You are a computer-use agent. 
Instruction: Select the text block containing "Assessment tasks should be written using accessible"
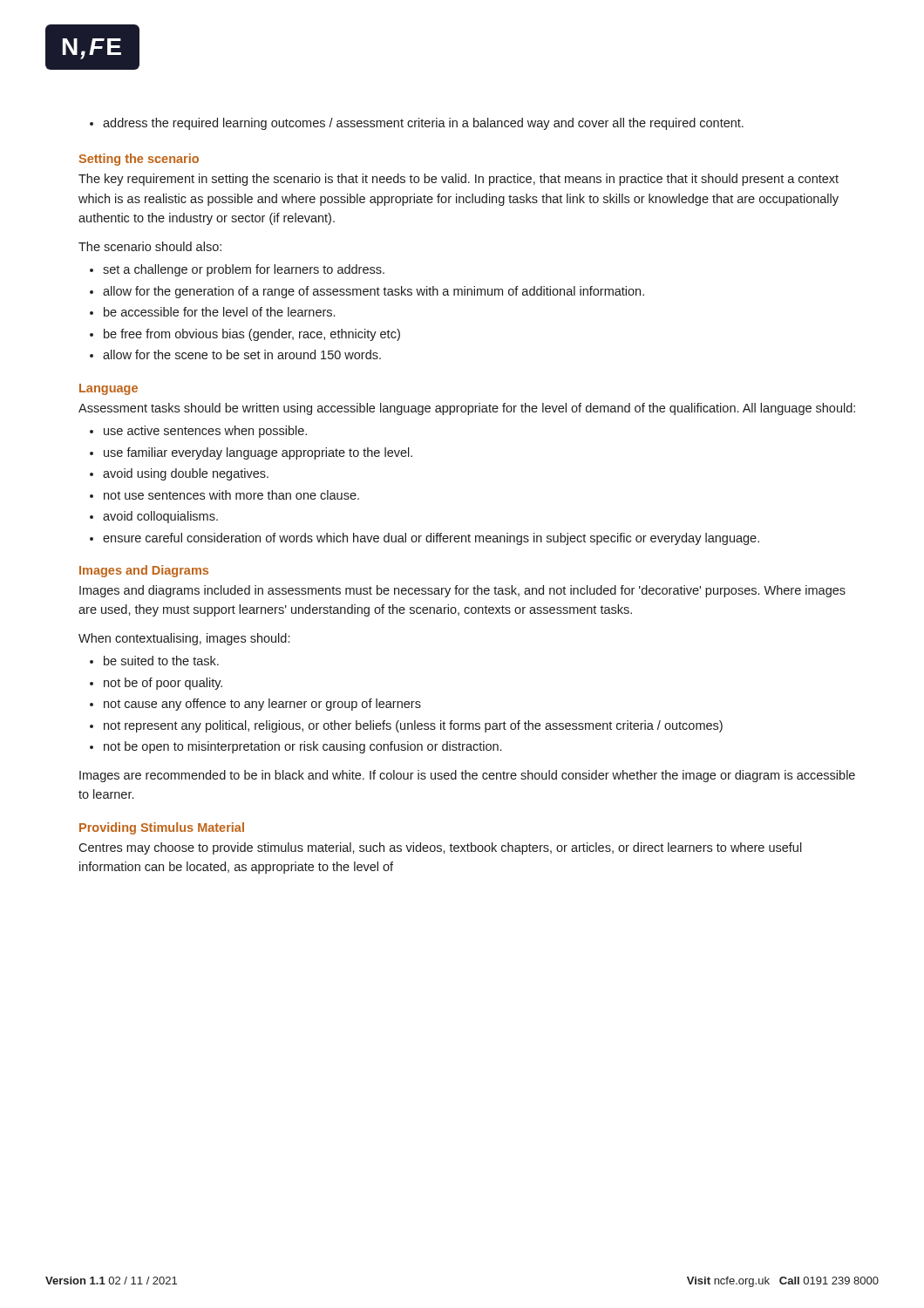pos(467,408)
